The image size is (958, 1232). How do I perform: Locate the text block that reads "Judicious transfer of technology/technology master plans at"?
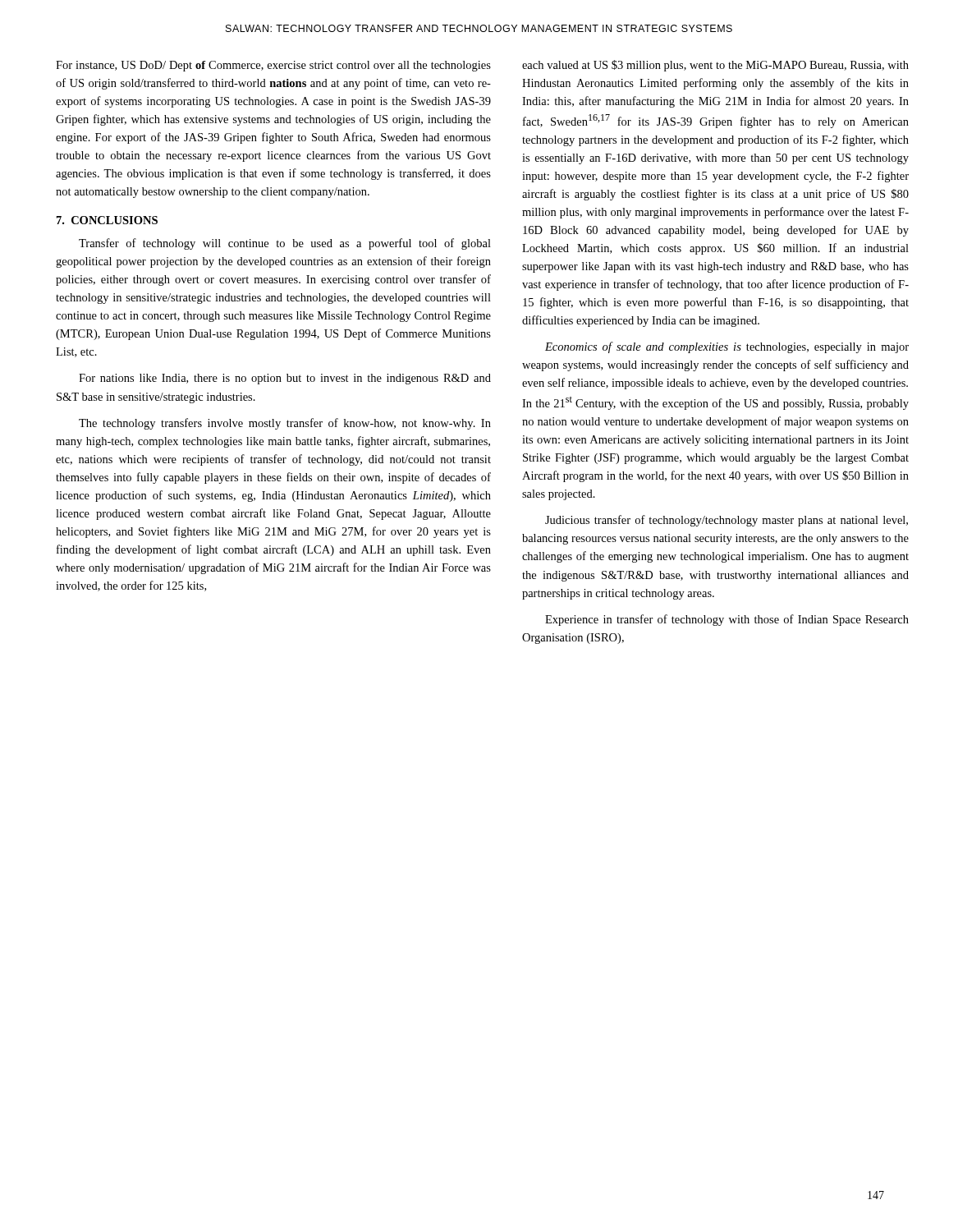(x=715, y=556)
